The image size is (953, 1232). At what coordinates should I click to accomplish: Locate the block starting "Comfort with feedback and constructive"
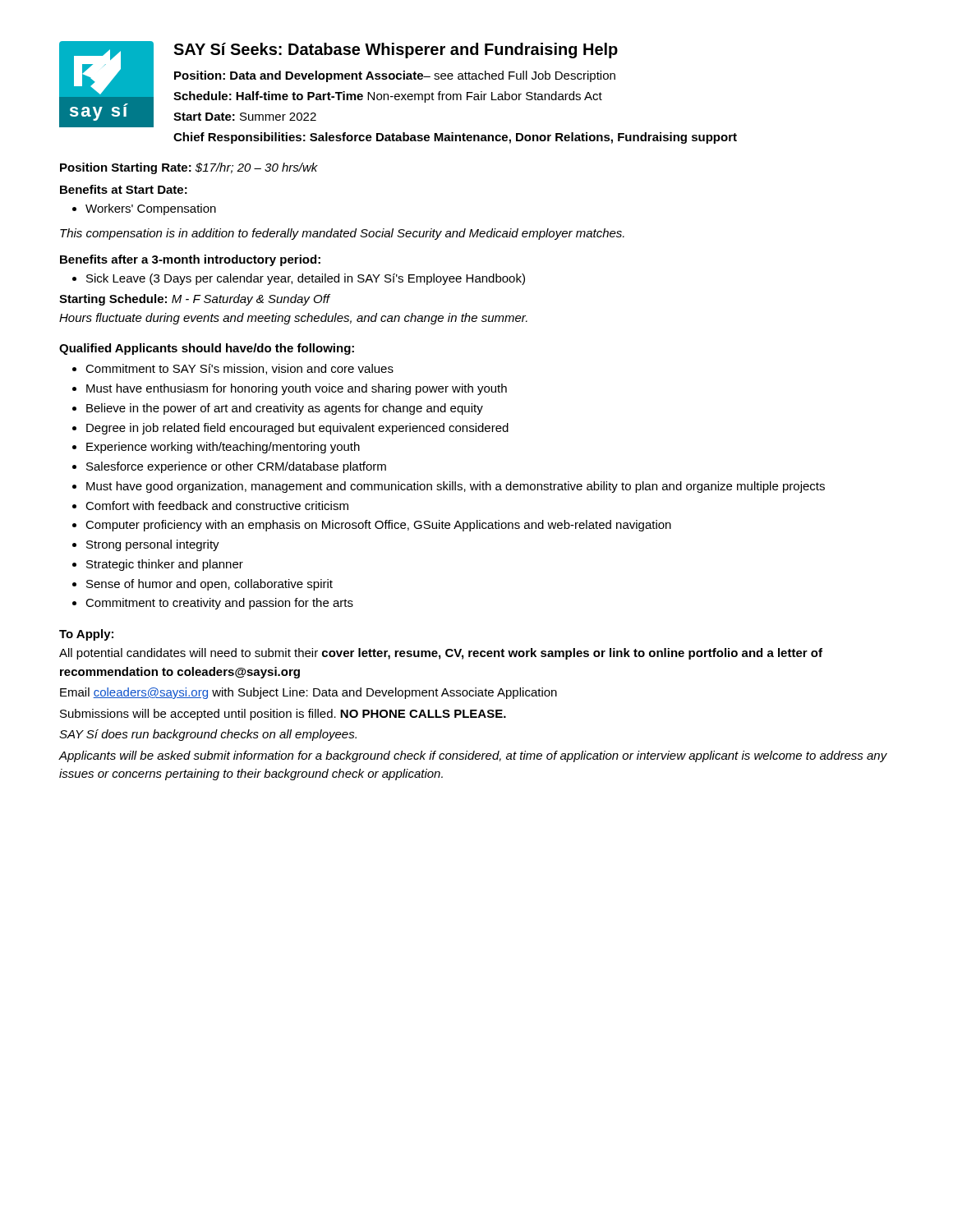coord(210,506)
